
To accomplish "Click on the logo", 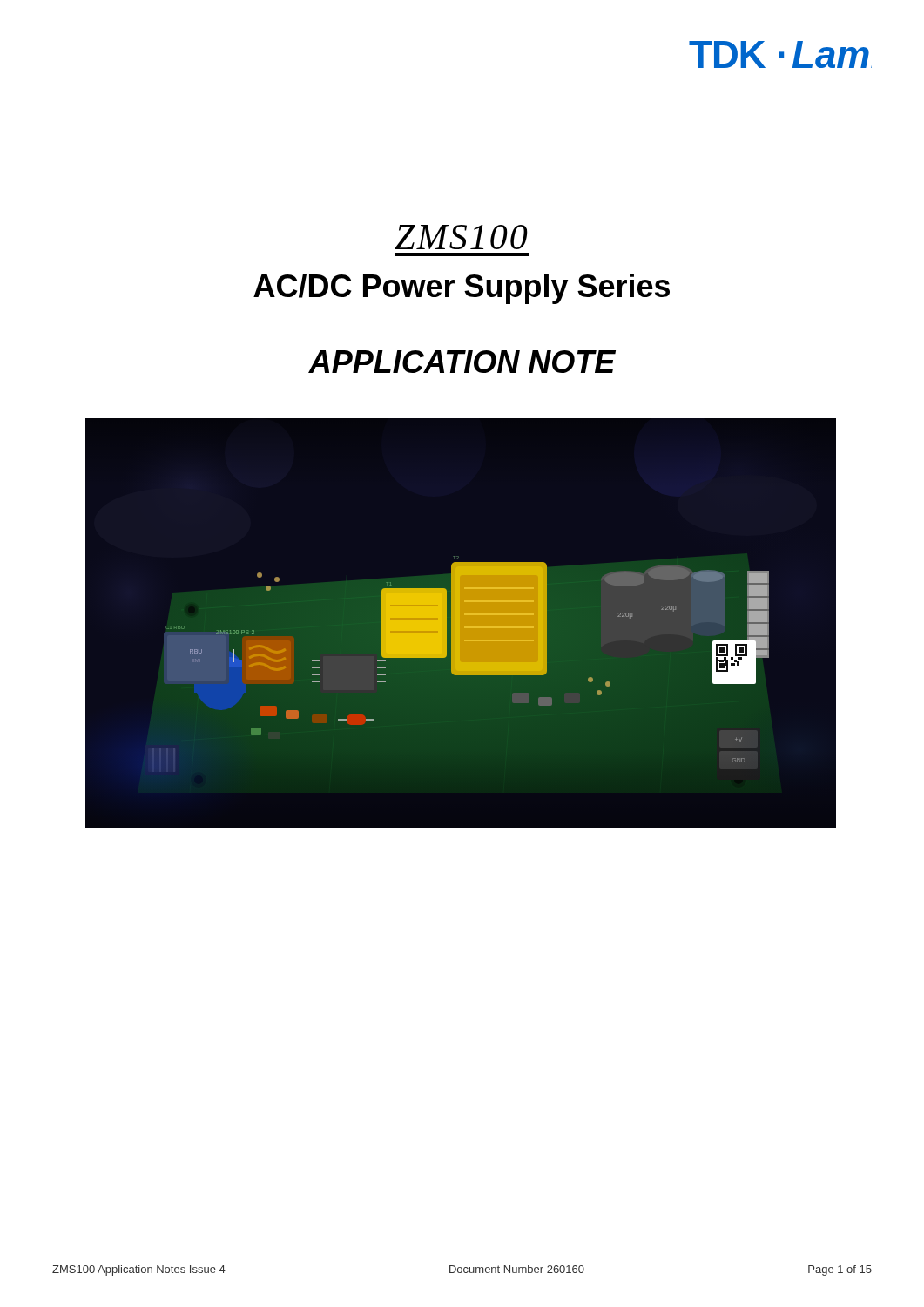I will coord(776,58).
